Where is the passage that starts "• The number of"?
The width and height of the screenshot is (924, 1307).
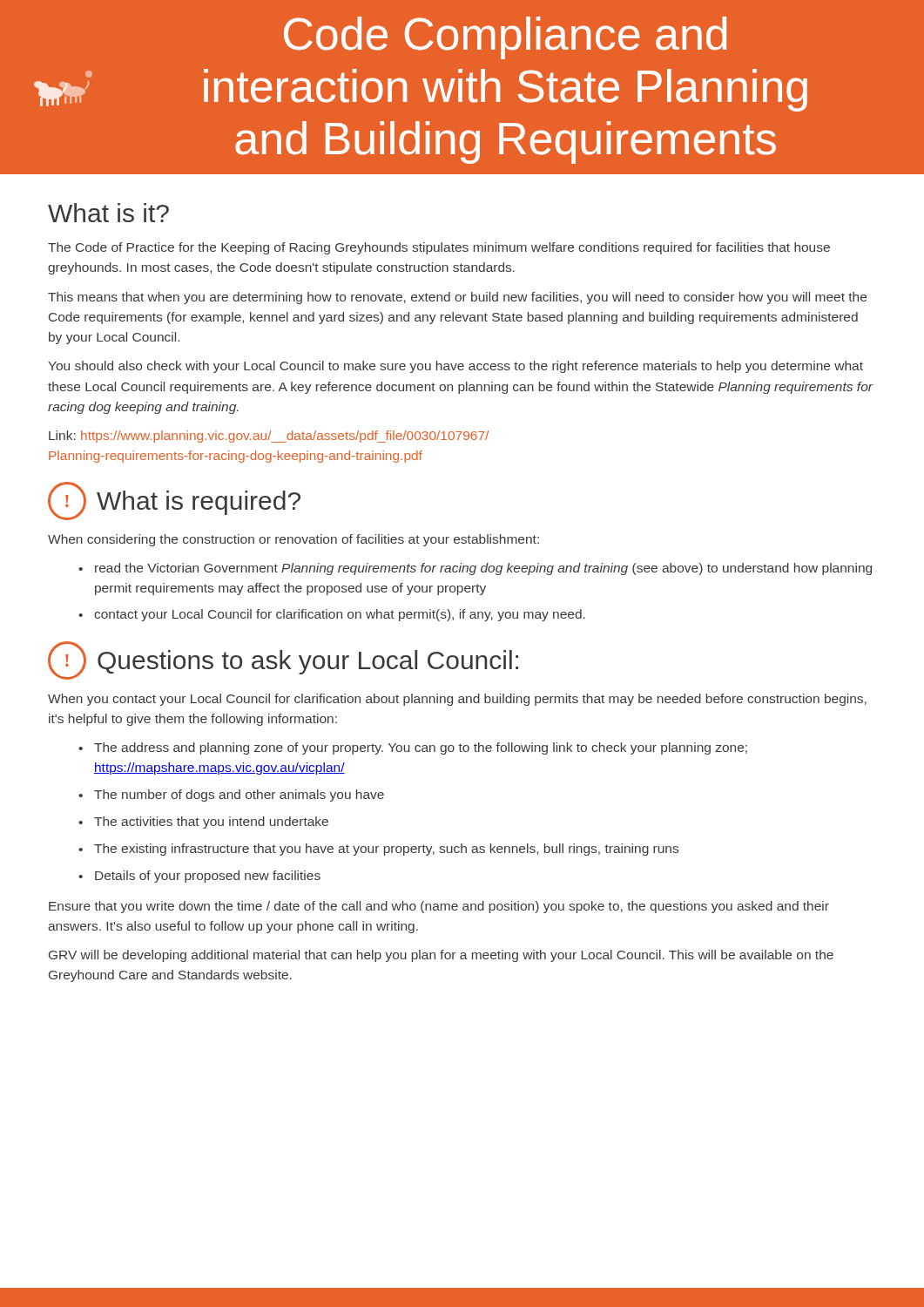click(231, 796)
